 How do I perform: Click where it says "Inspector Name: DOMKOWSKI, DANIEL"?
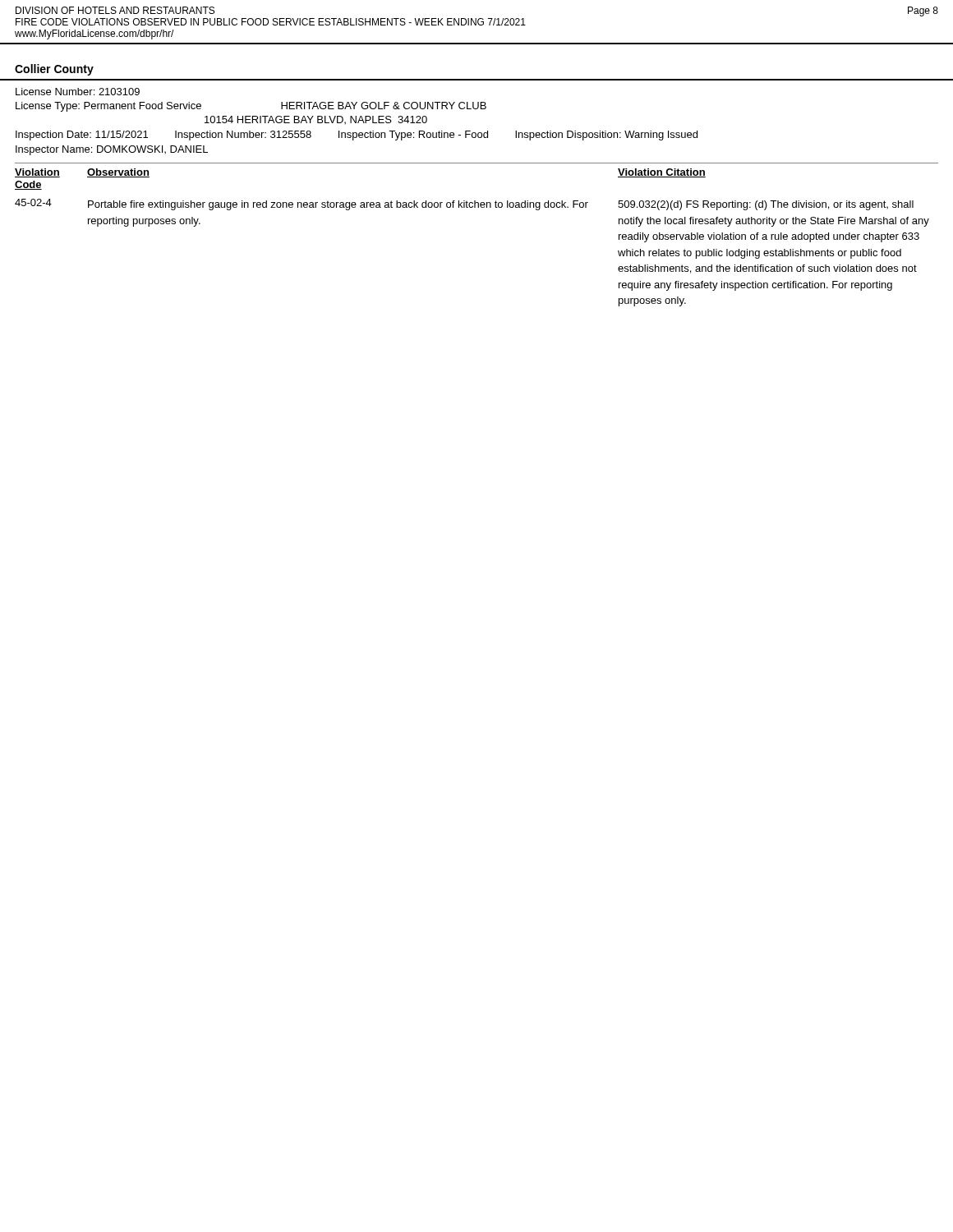coord(112,149)
